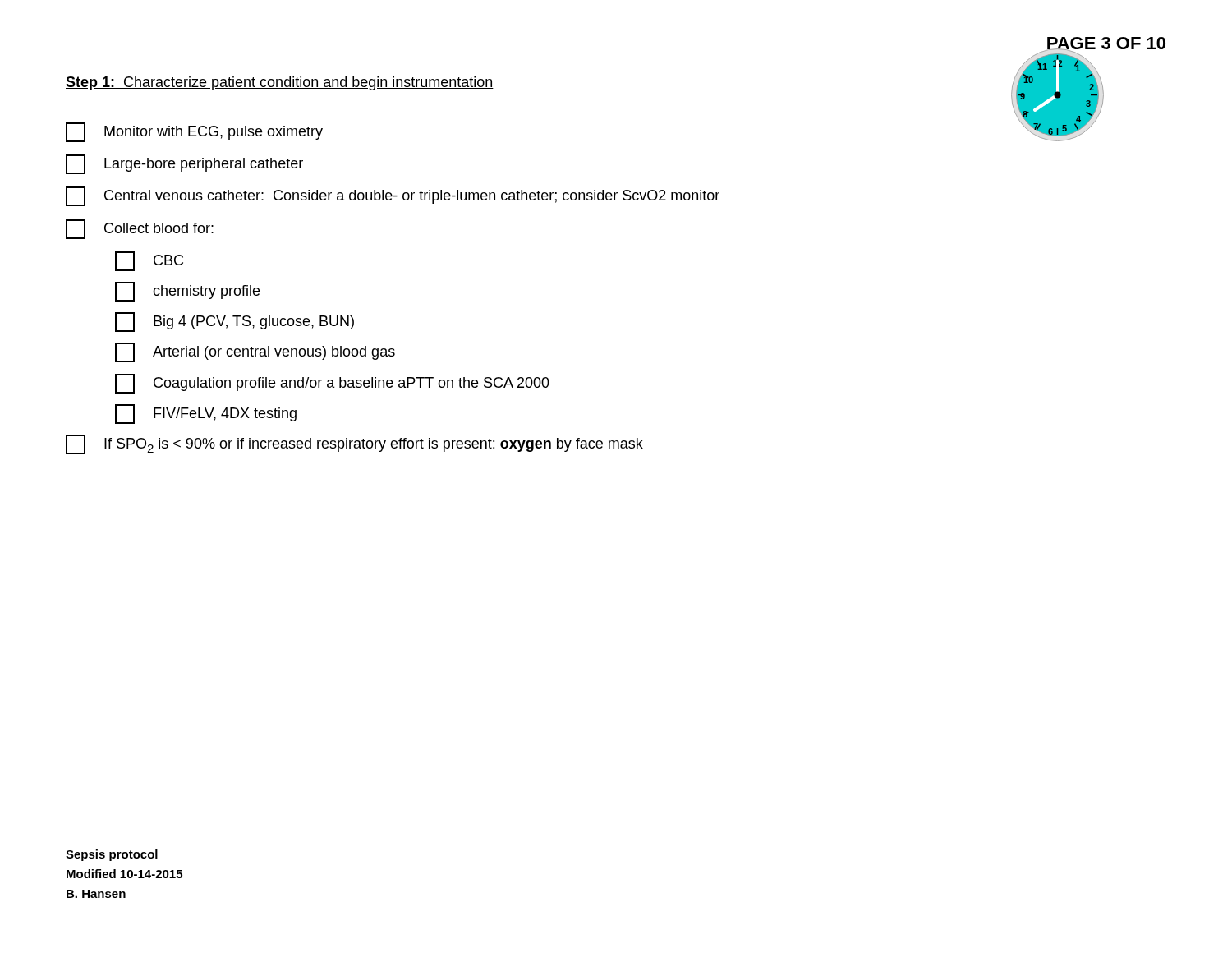Find the list item containing "If SPO2 is < 90%"

354,445
